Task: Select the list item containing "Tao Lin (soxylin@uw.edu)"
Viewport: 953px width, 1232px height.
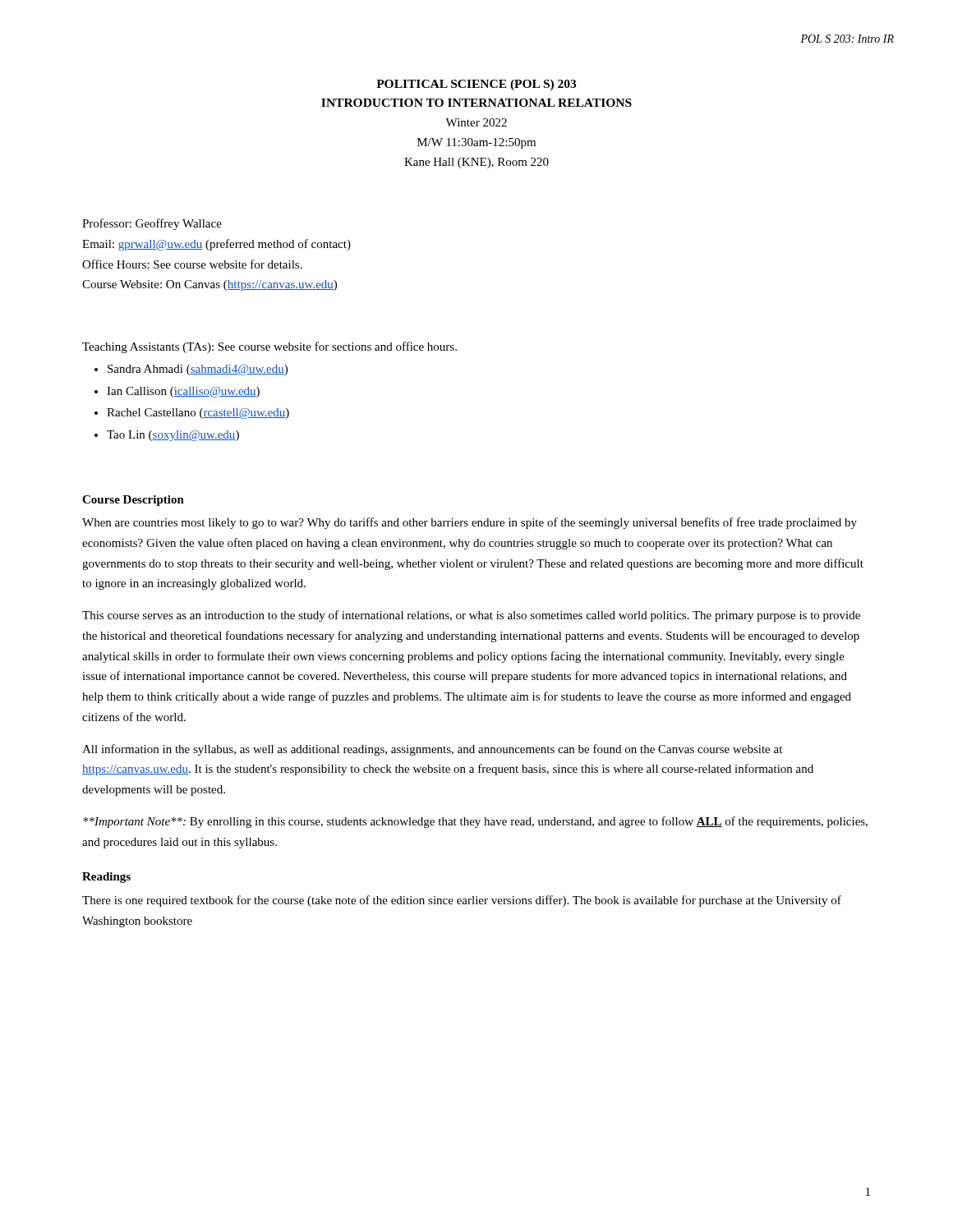Action: tap(173, 434)
